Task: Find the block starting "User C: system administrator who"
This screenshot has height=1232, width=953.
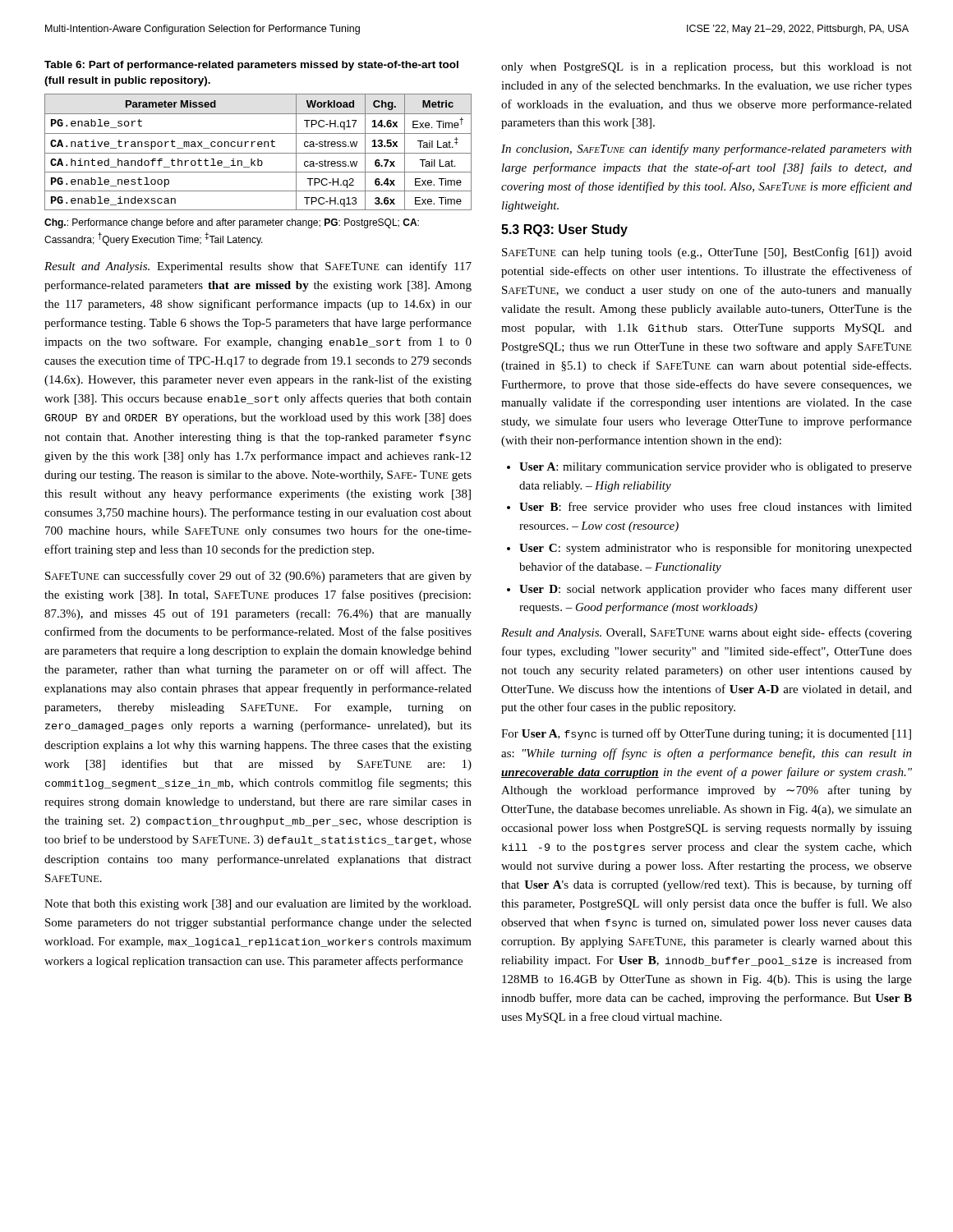Action: 716,557
